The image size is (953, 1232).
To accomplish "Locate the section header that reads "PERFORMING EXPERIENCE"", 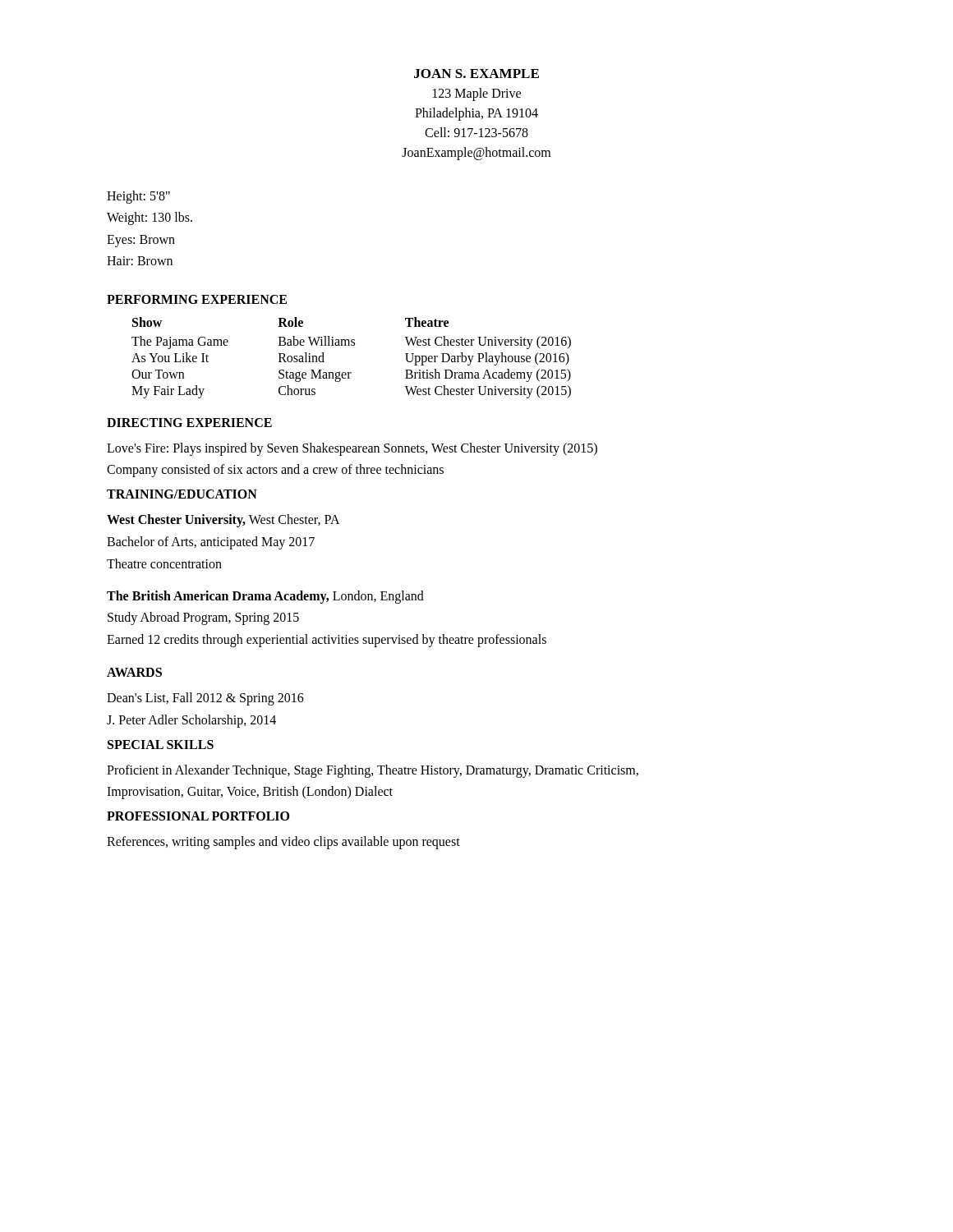I will (197, 299).
